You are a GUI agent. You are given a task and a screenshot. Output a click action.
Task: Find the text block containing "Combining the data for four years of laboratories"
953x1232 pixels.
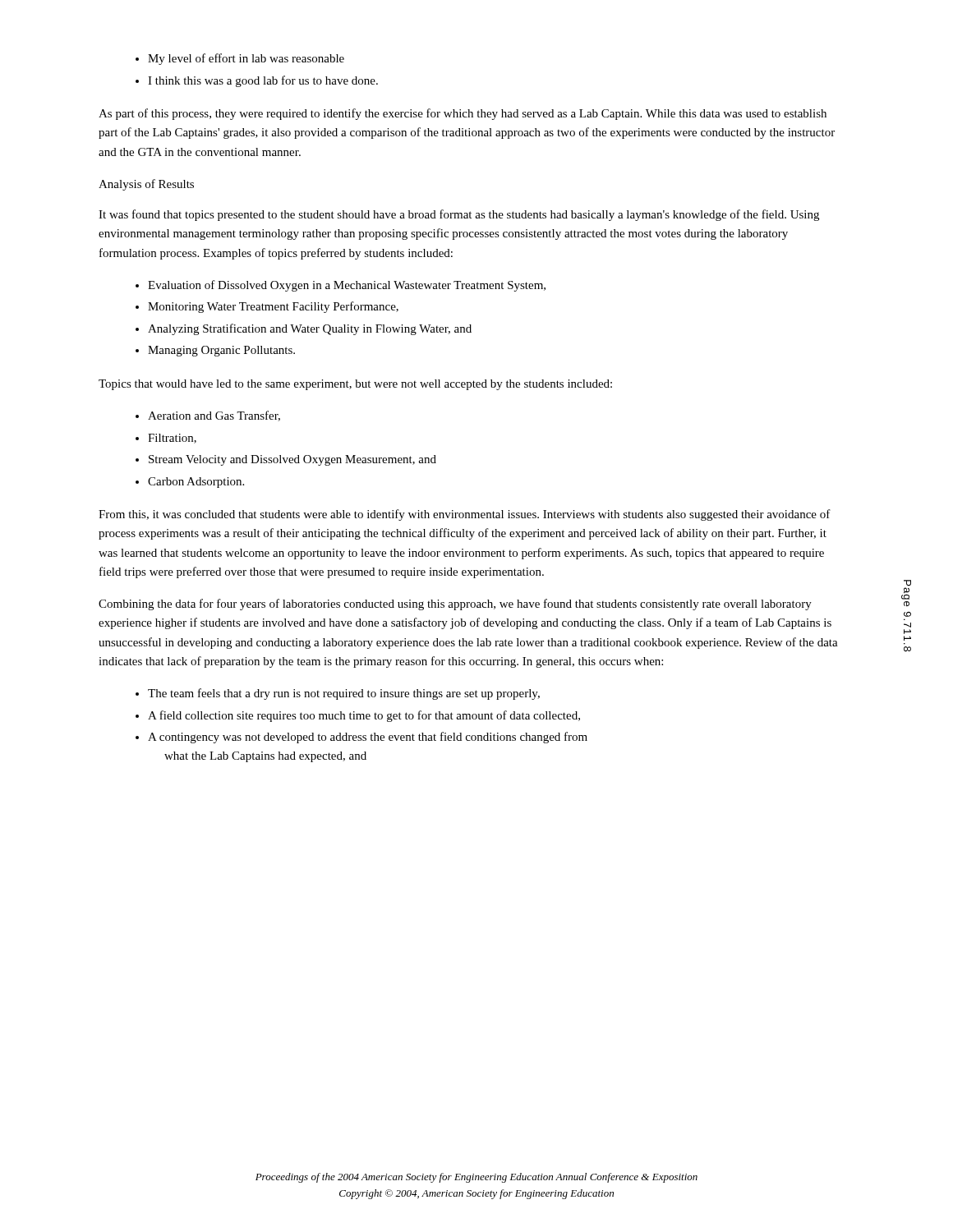[x=472, y=633]
